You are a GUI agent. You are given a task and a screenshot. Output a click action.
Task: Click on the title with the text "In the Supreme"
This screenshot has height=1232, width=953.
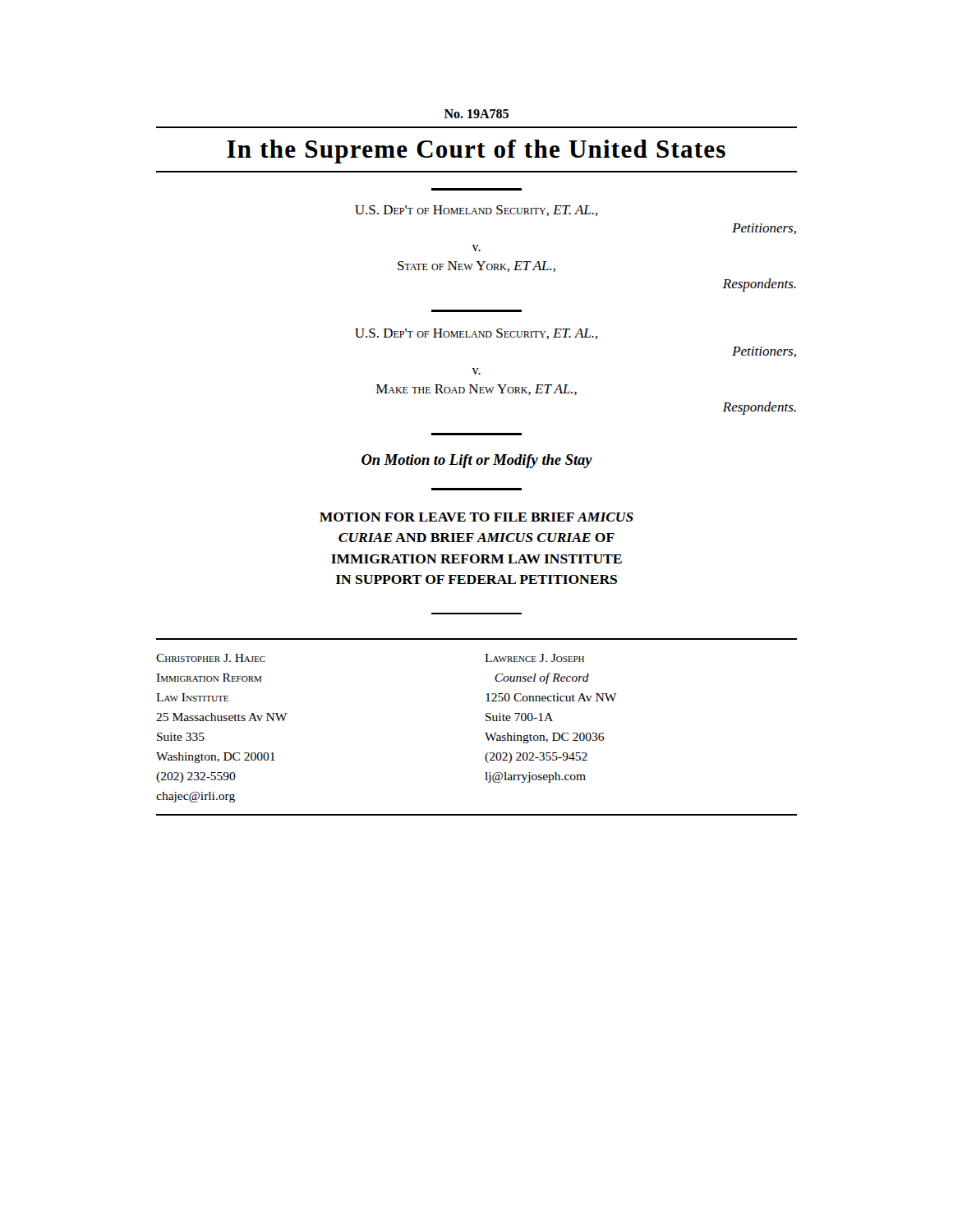[476, 149]
